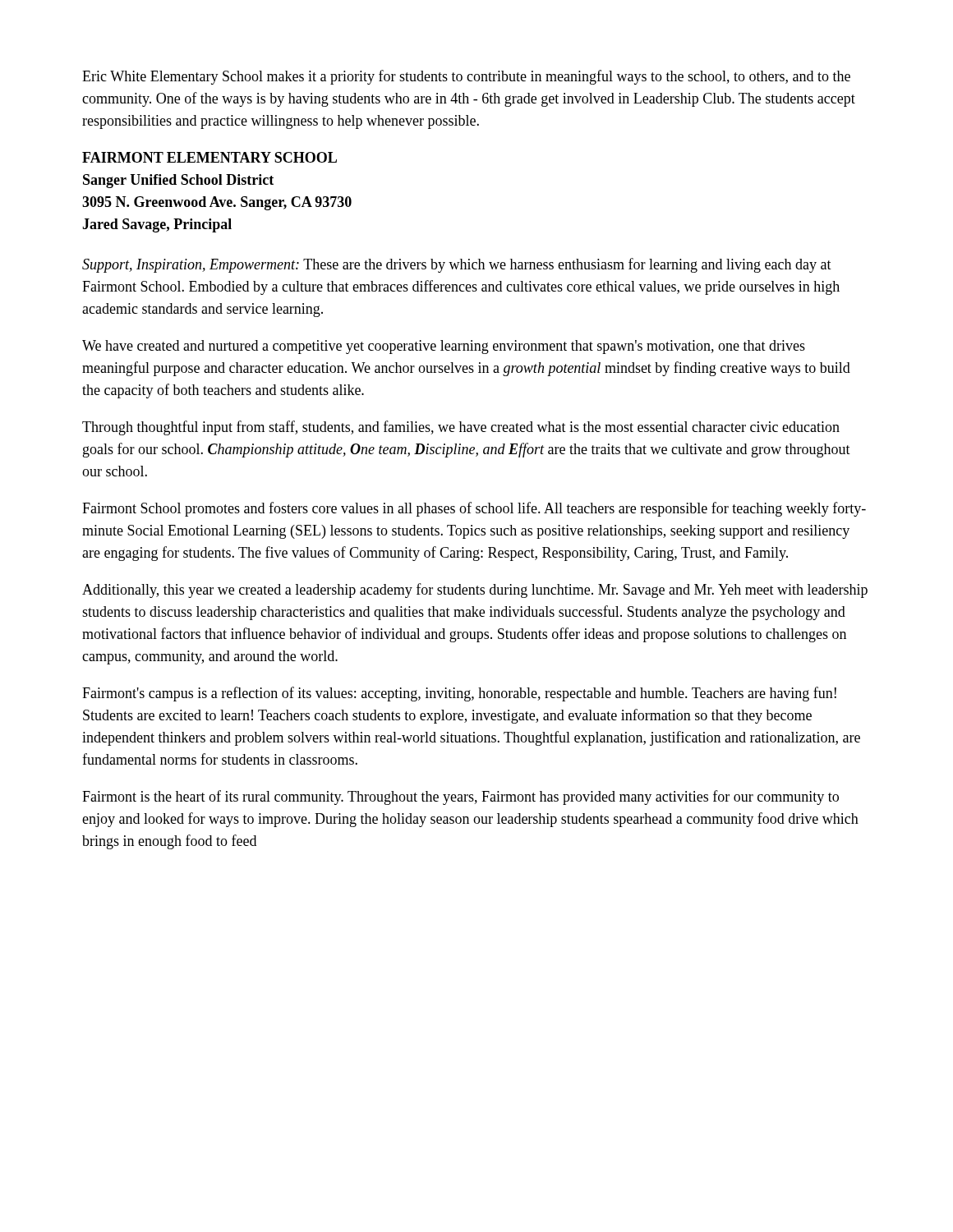
Task: Navigate to the text starting "Fairmont School promotes and fosters core"
Action: pos(476,531)
